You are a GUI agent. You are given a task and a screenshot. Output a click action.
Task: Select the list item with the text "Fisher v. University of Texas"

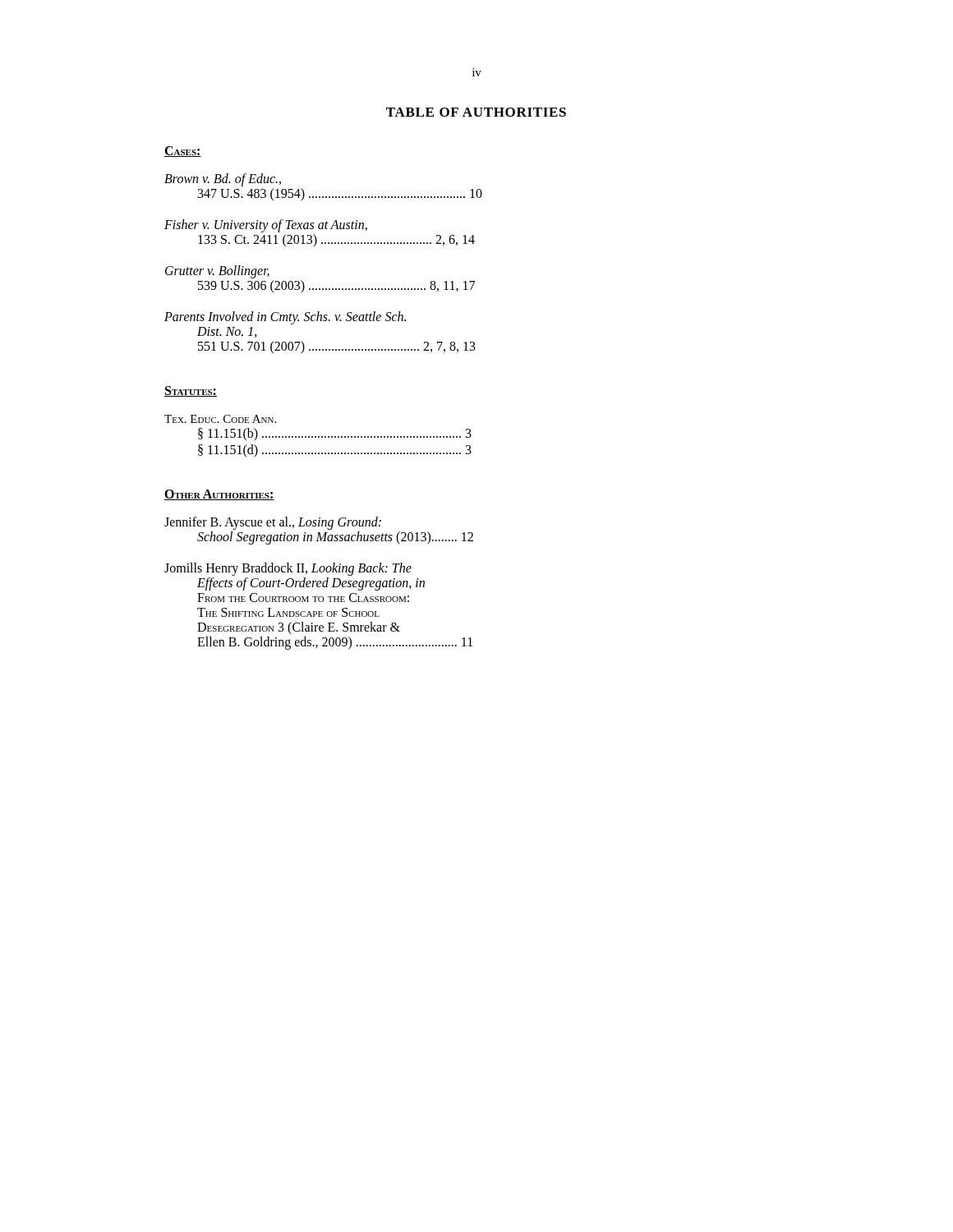click(476, 232)
